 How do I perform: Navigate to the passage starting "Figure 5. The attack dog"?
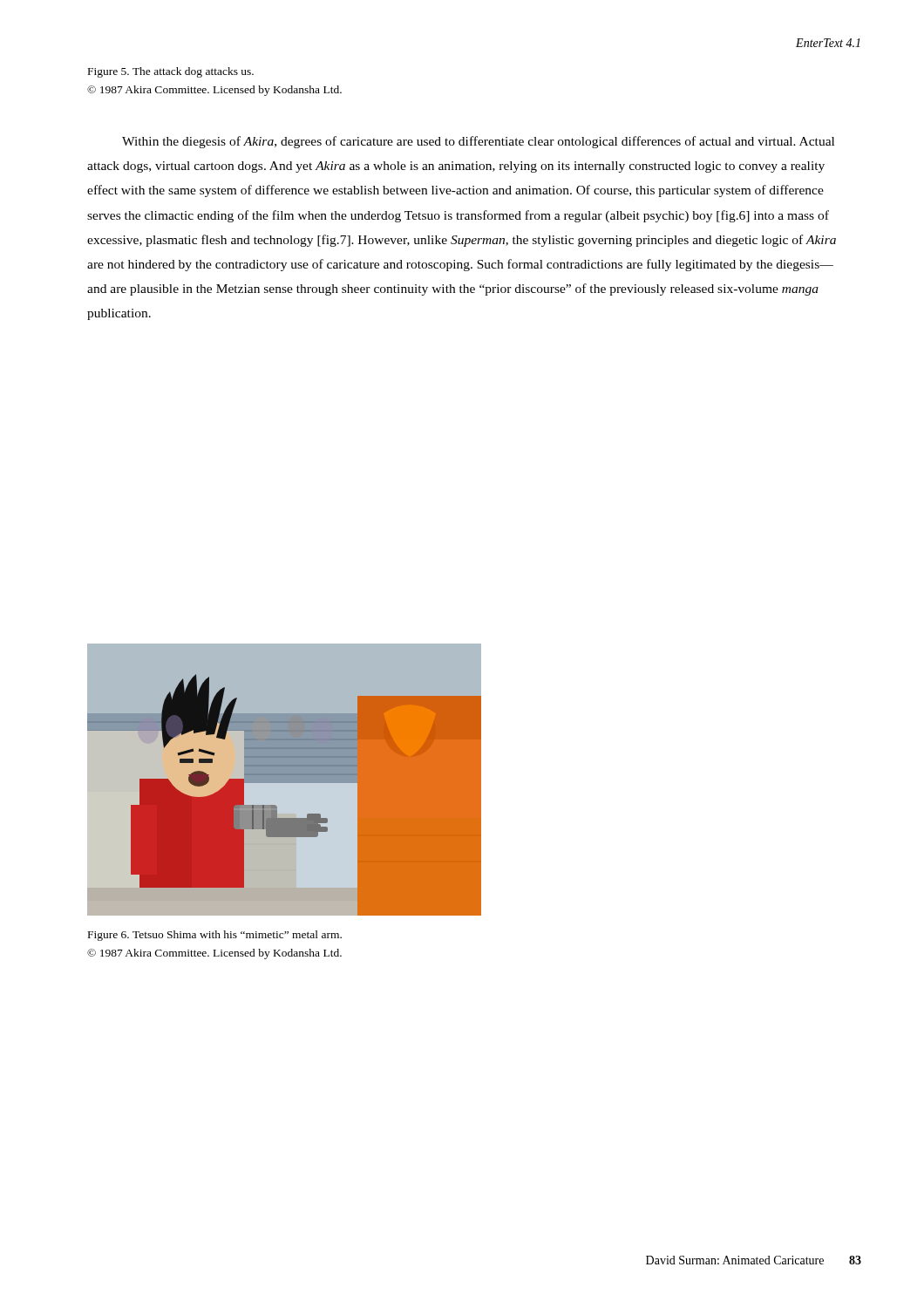(x=215, y=80)
